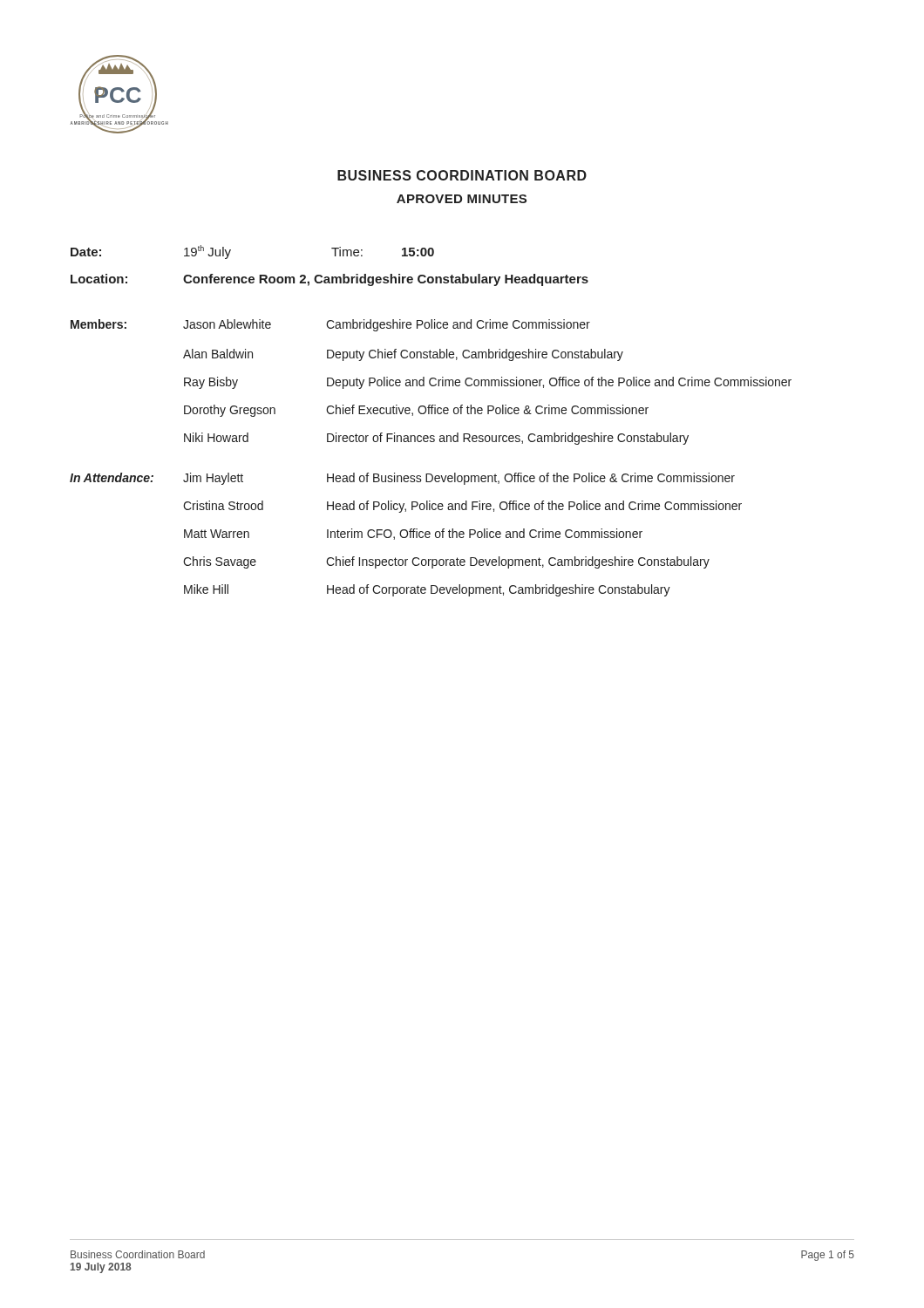Click on the table containing "19 th July"
The height and width of the screenshot is (1308, 924).
click(462, 264)
